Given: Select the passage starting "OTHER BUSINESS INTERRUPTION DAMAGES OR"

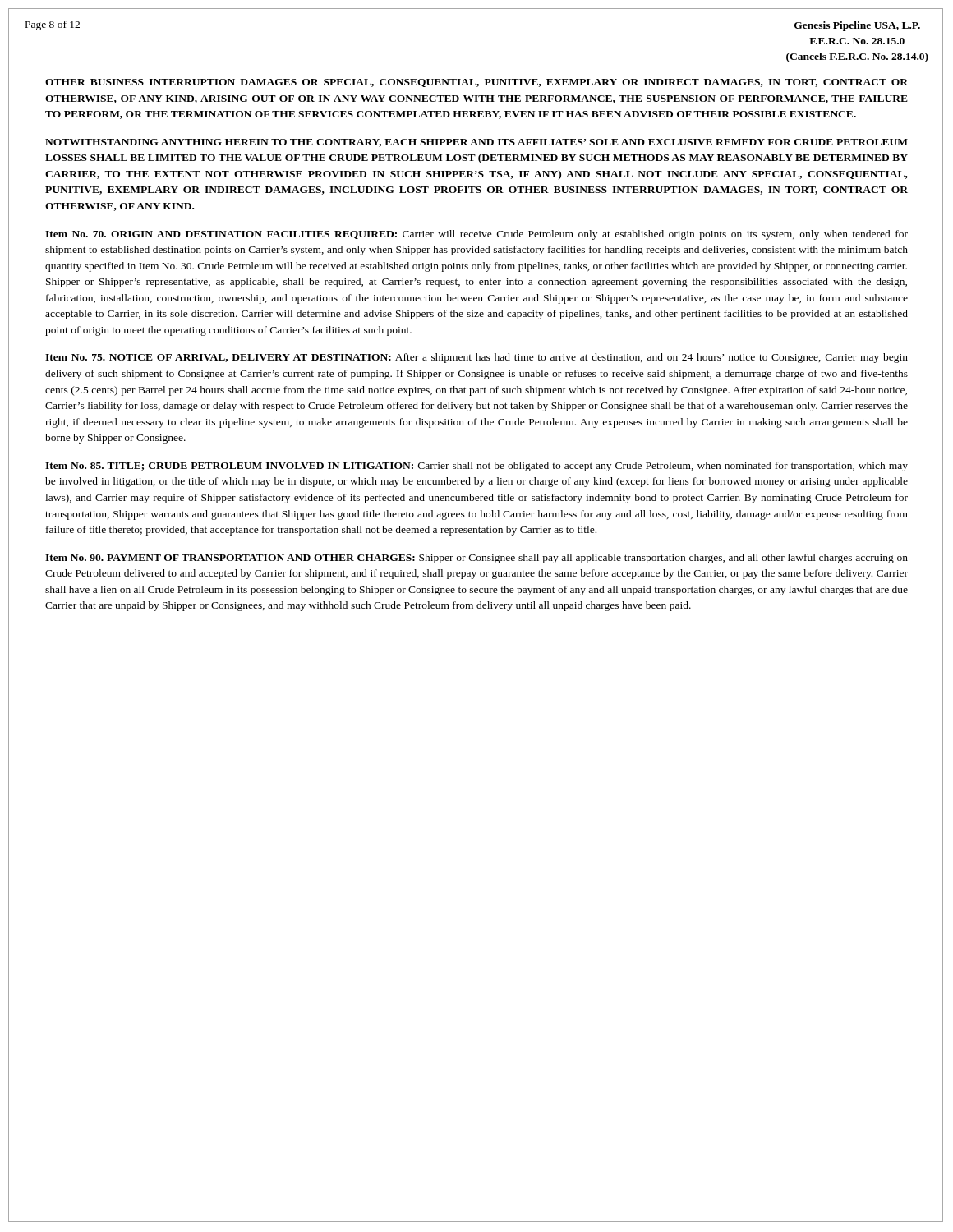Looking at the screenshot, I should (x=476, y=98).
